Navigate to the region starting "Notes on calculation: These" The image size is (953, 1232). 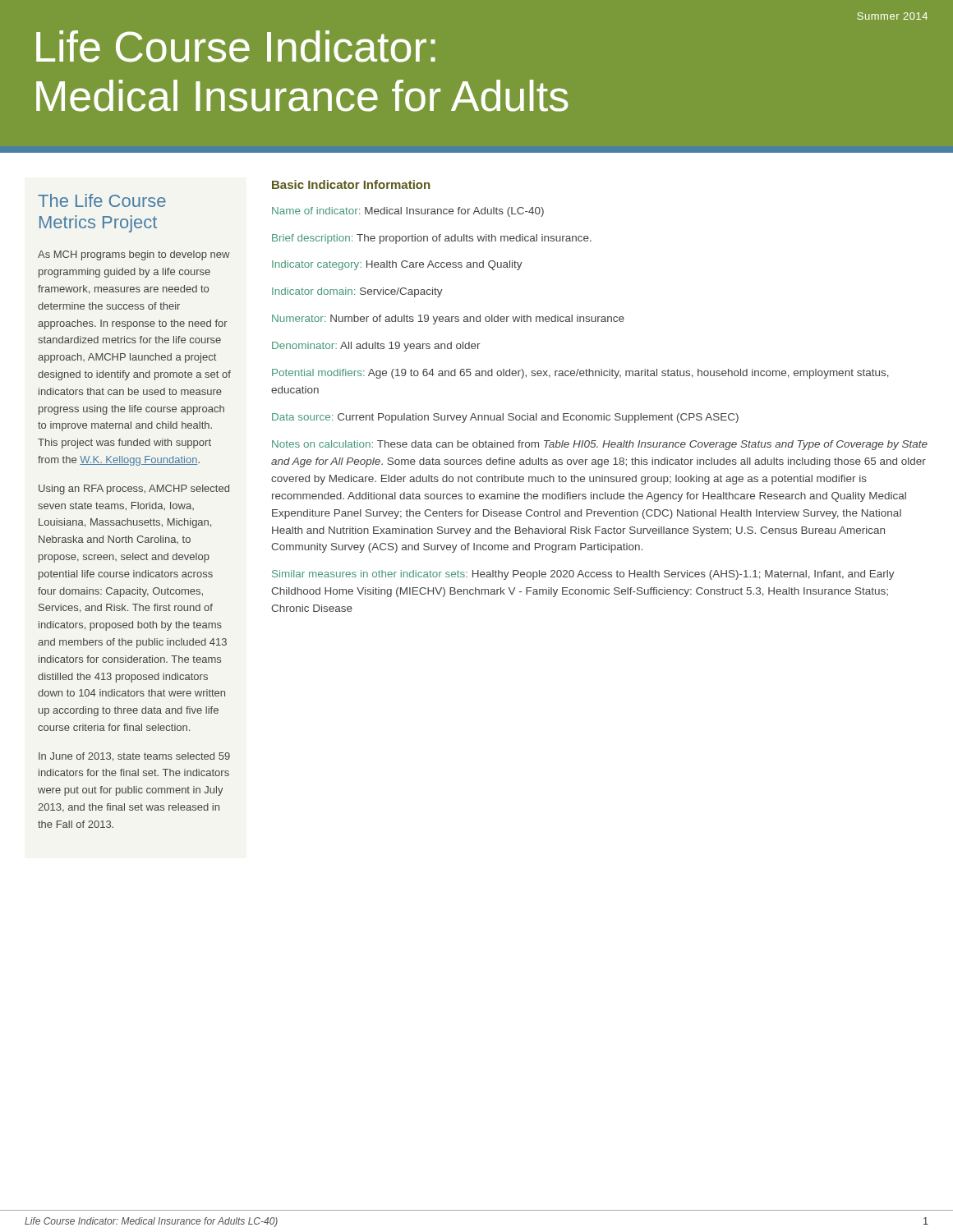click(x=599, y=495)
